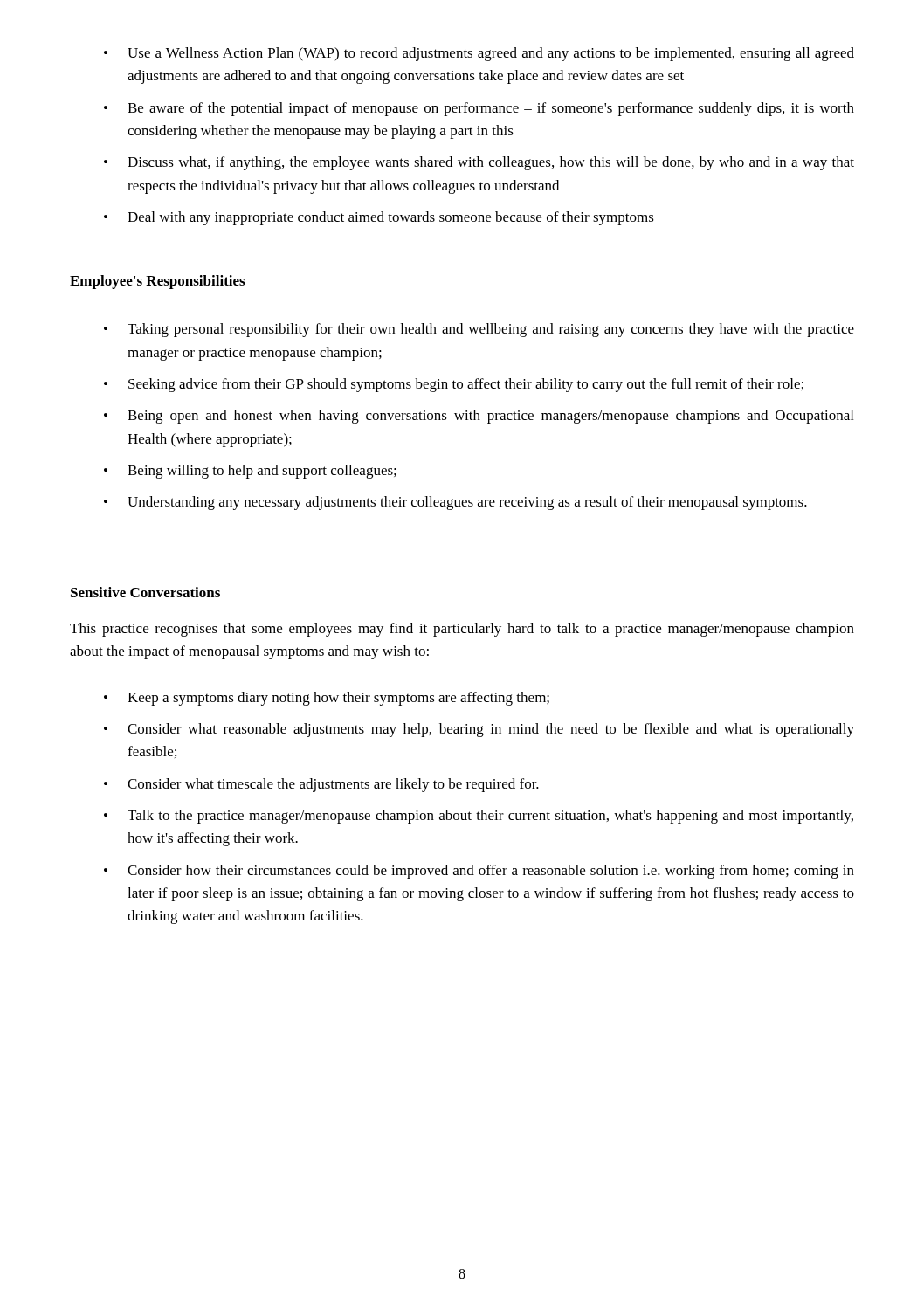The image size is (924, 1310).
Task: Point to the text block starting "• Understanding any"
Action: point(479,503)
